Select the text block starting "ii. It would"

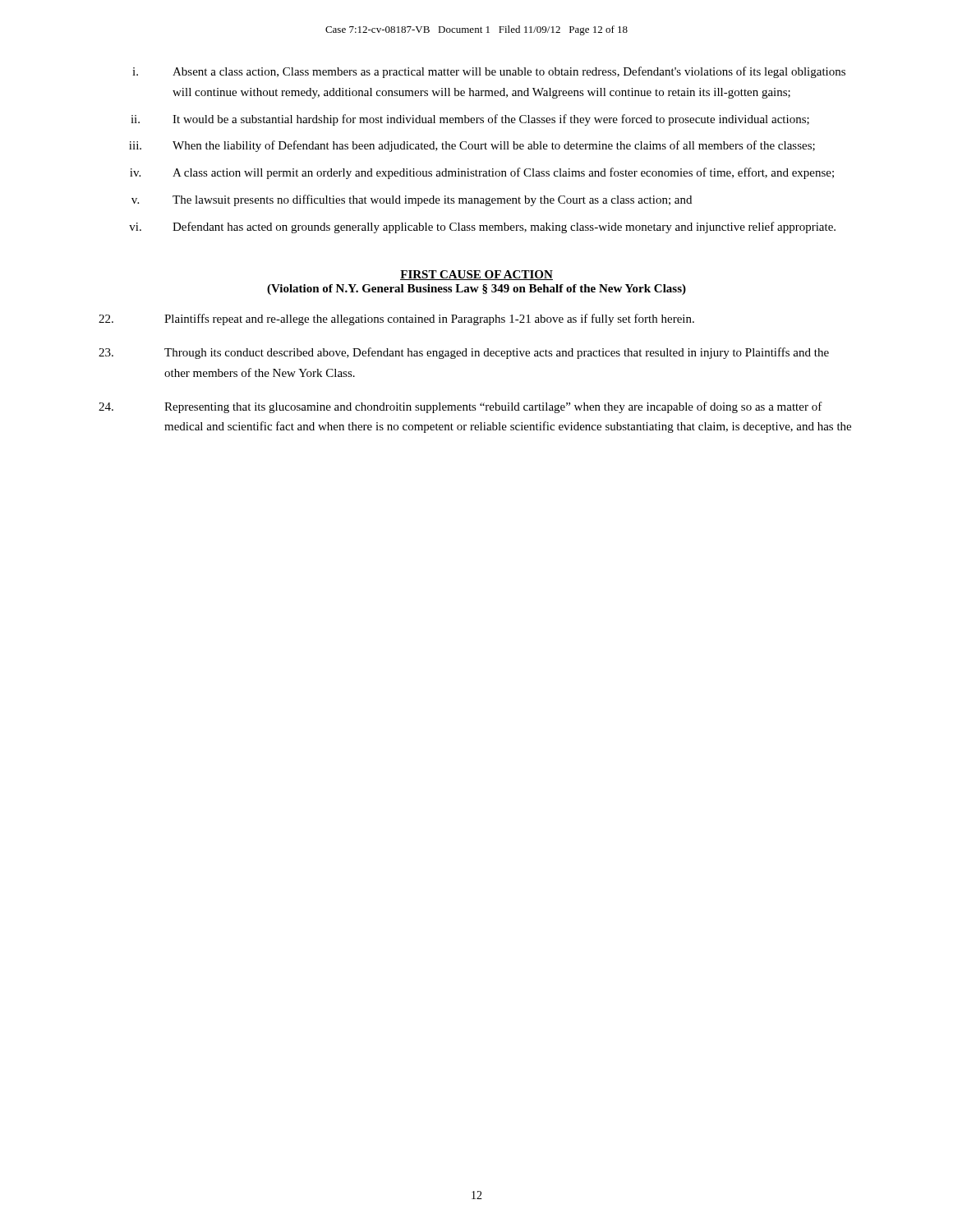(476, 119)
